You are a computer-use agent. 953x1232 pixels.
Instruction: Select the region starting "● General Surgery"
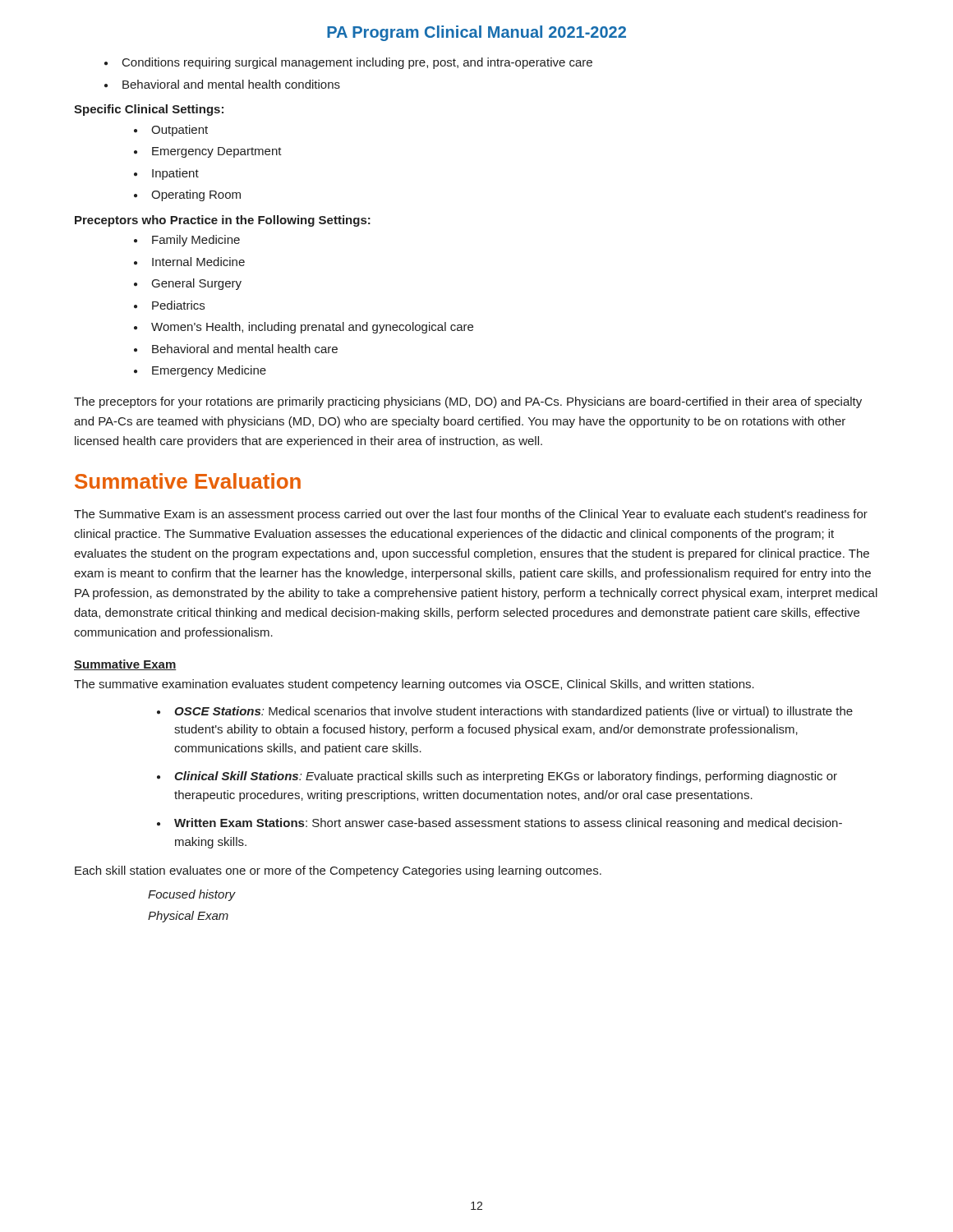coord(188,284)
